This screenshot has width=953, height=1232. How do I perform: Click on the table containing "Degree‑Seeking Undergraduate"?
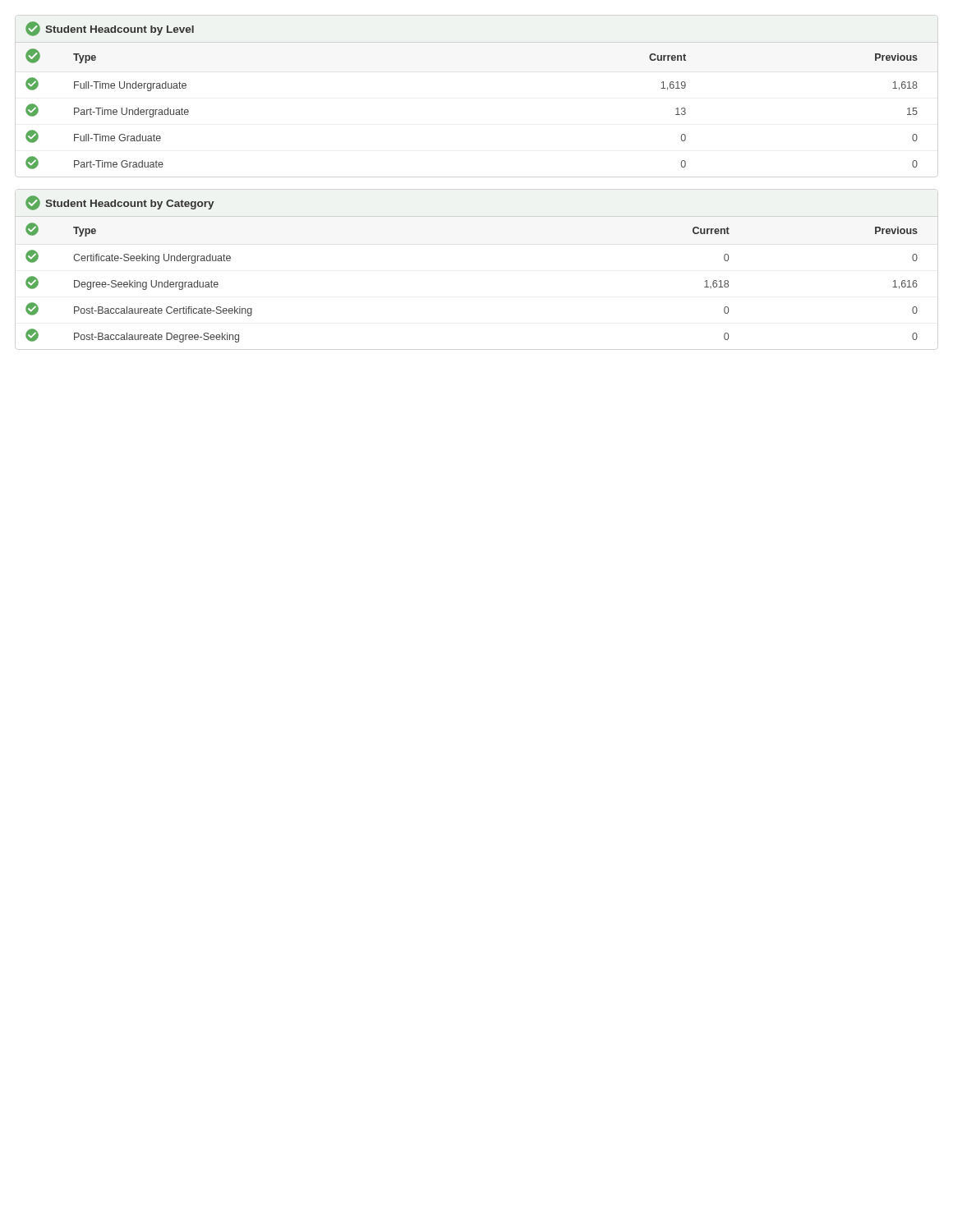point(476,283)
